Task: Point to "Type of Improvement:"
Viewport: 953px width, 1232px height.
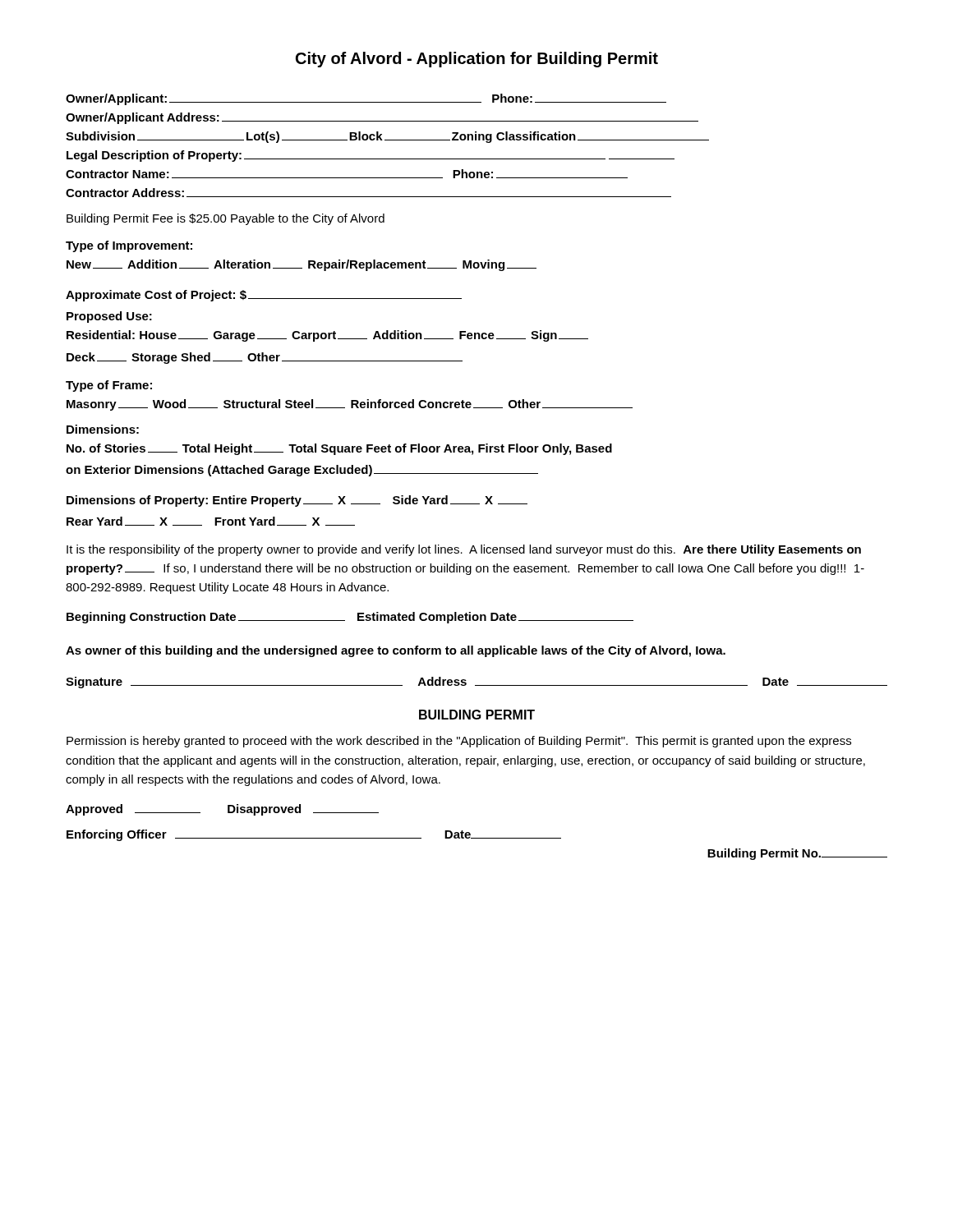Action: click(x=130, y=245)
